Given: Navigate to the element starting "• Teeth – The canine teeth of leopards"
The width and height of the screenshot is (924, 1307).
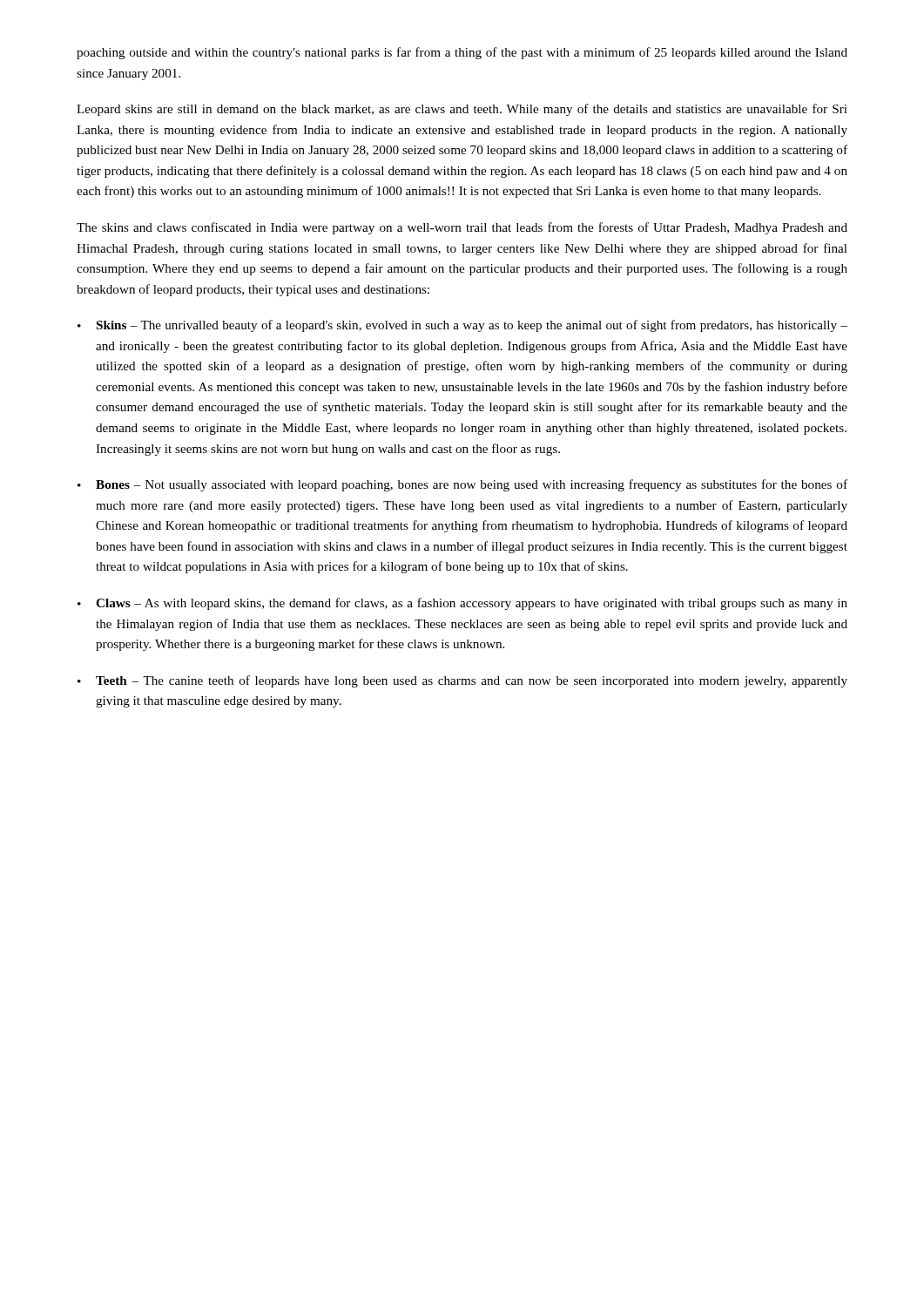Looking at the screenshot, I should pos(462,690).
